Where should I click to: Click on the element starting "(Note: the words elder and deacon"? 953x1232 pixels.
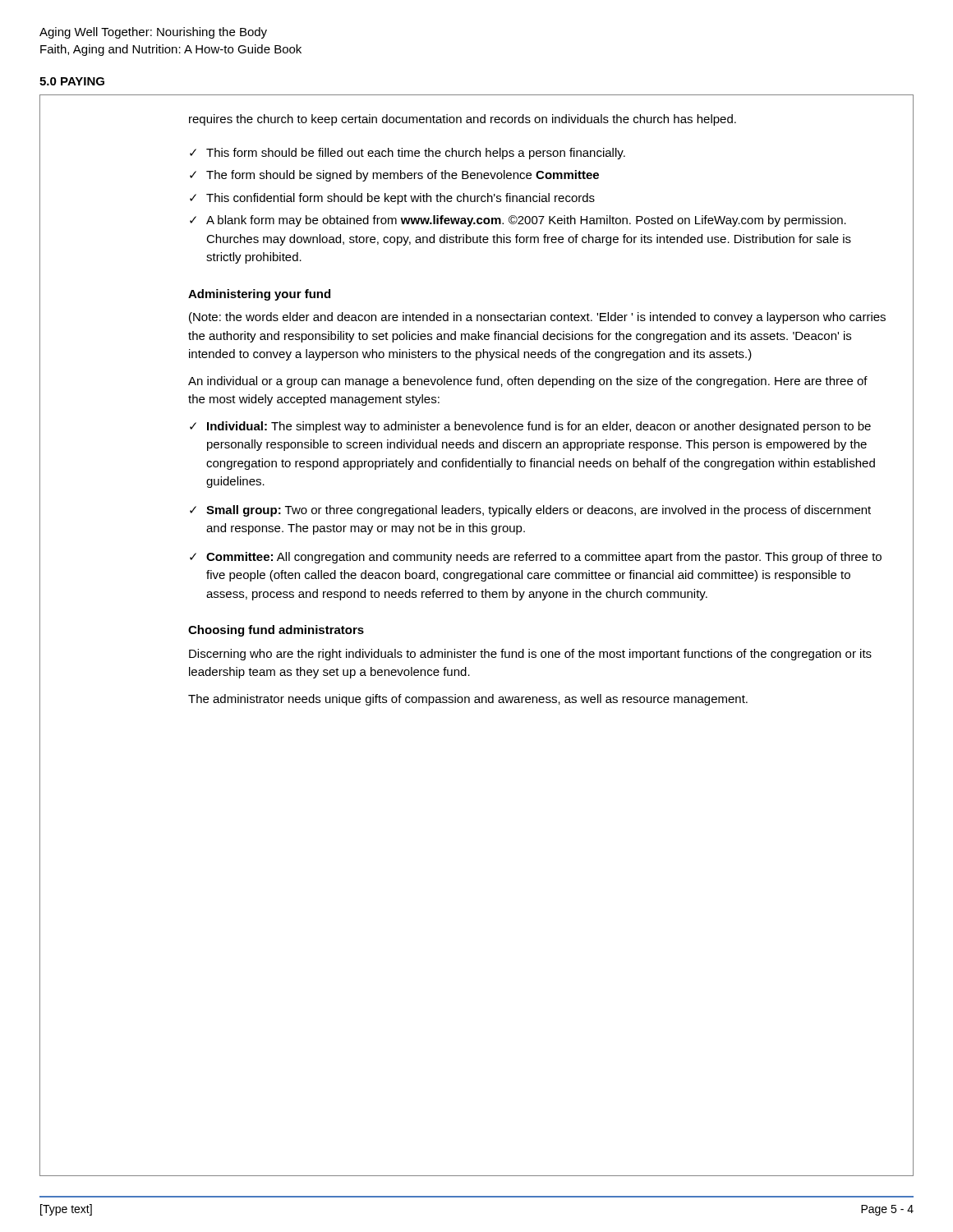pos(537,335)
